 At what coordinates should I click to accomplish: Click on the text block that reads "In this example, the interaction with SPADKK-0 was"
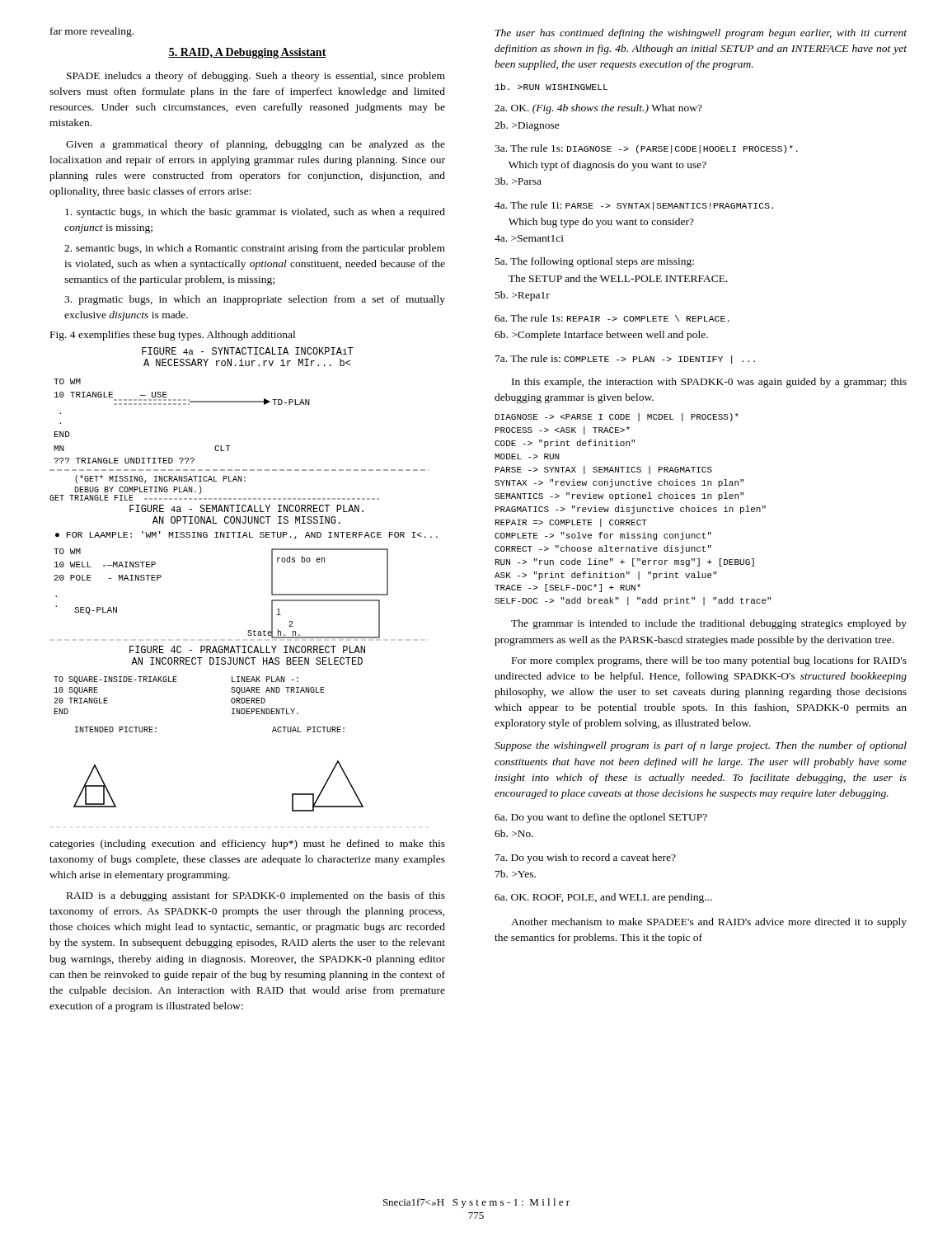701,389
